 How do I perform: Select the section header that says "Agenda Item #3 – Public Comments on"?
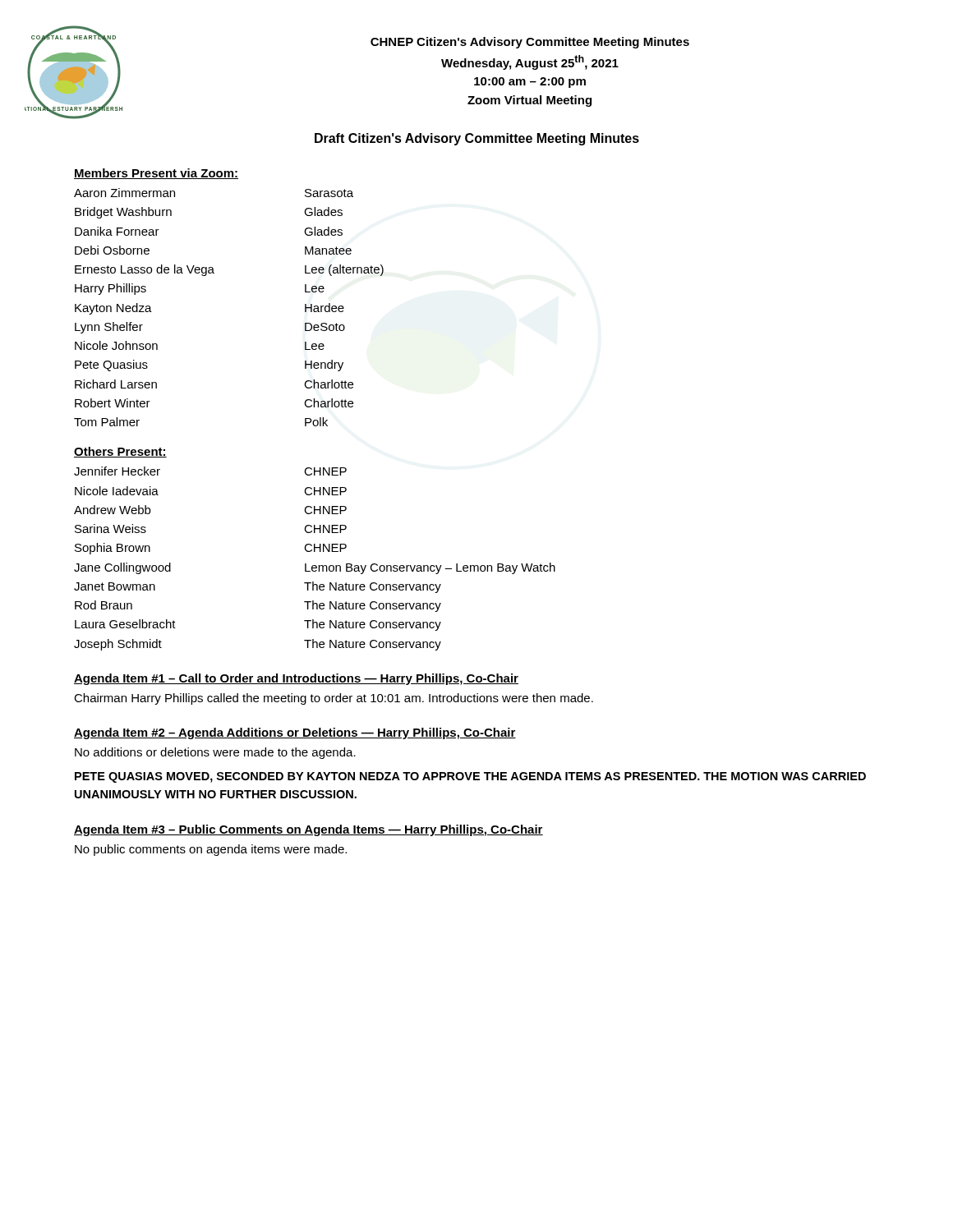308,829
